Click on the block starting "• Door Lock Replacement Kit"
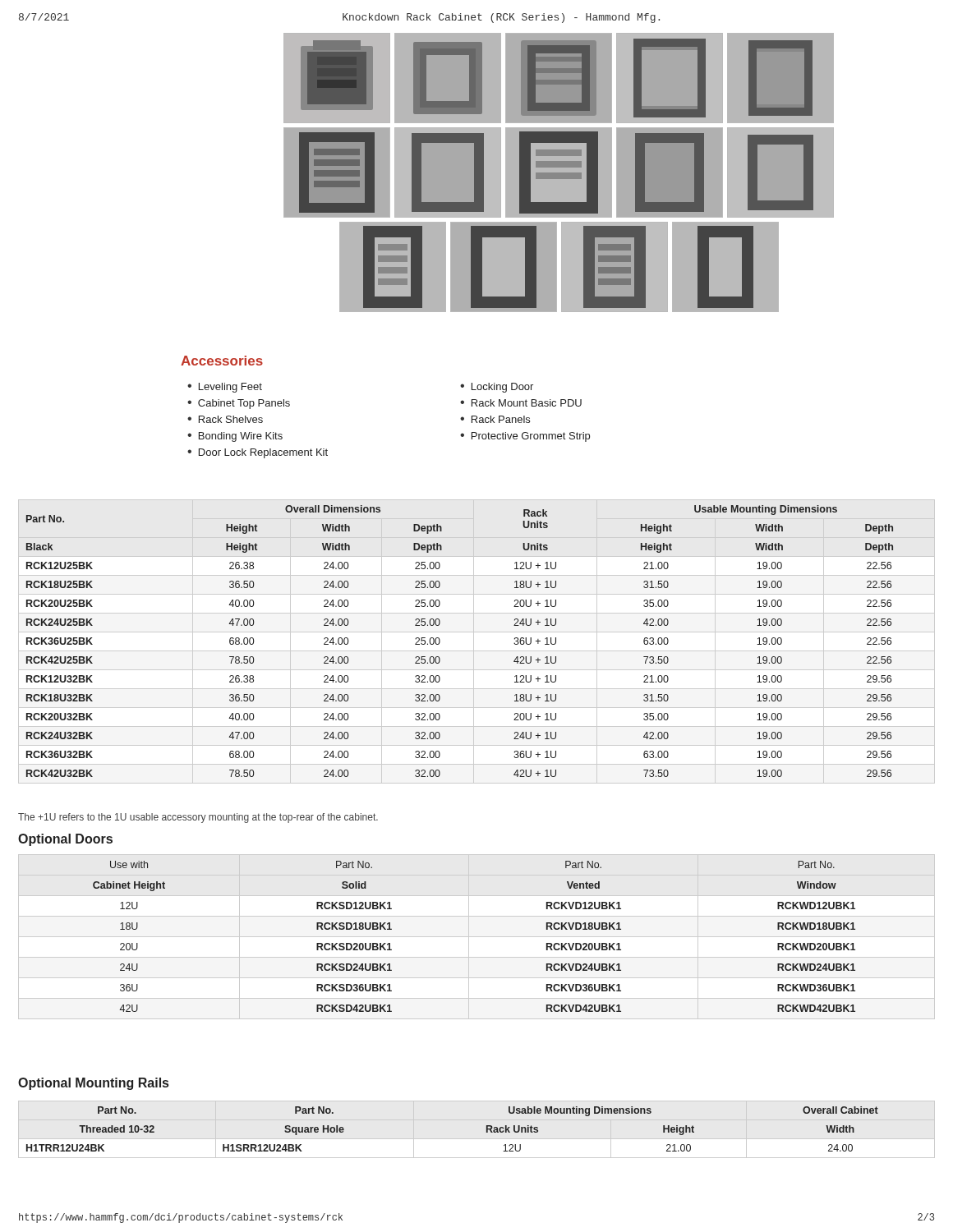Screen dimensions: 1232x953 [x=258, y=451]
